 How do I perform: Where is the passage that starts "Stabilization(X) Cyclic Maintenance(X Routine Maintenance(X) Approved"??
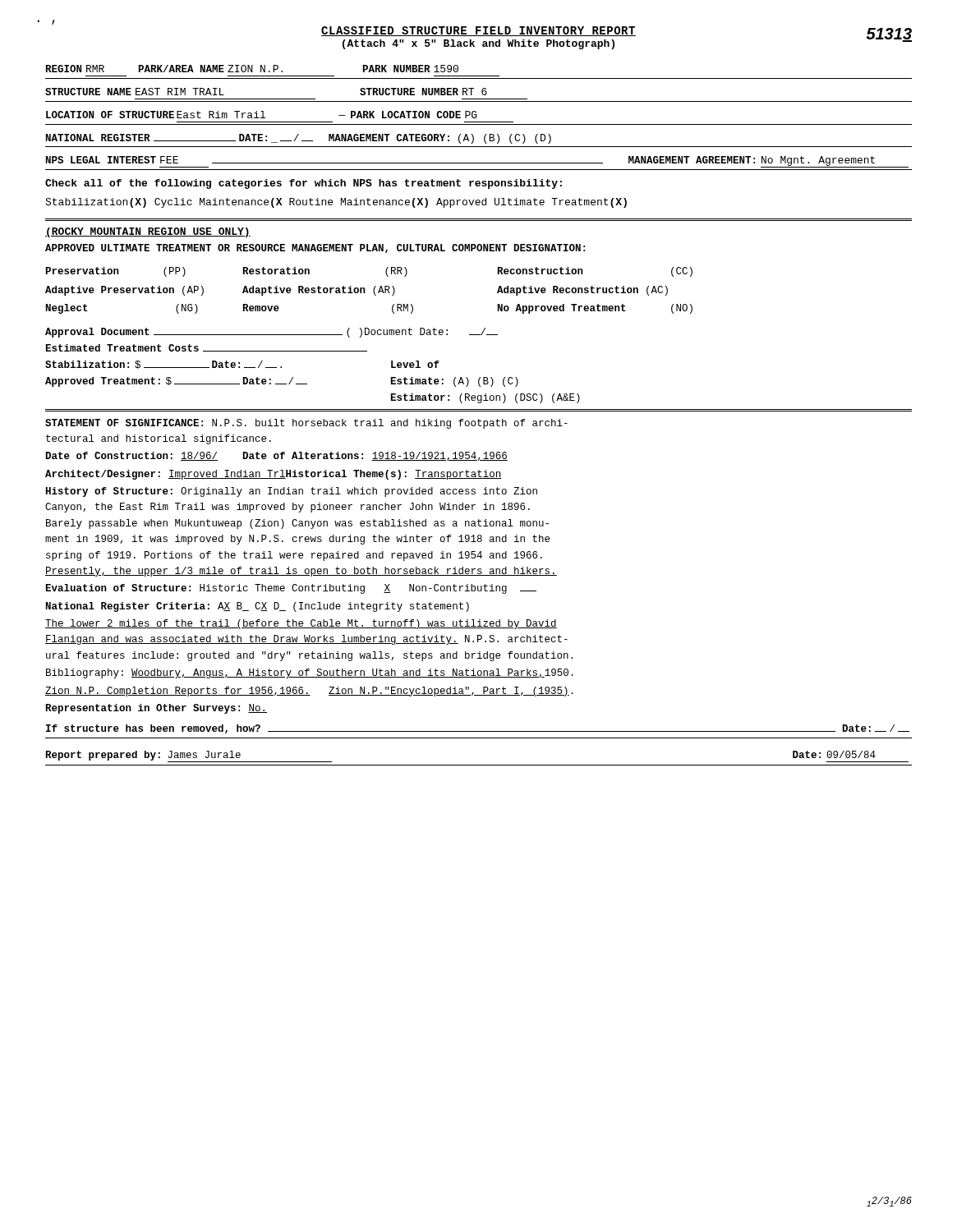[x=337, y=202]
